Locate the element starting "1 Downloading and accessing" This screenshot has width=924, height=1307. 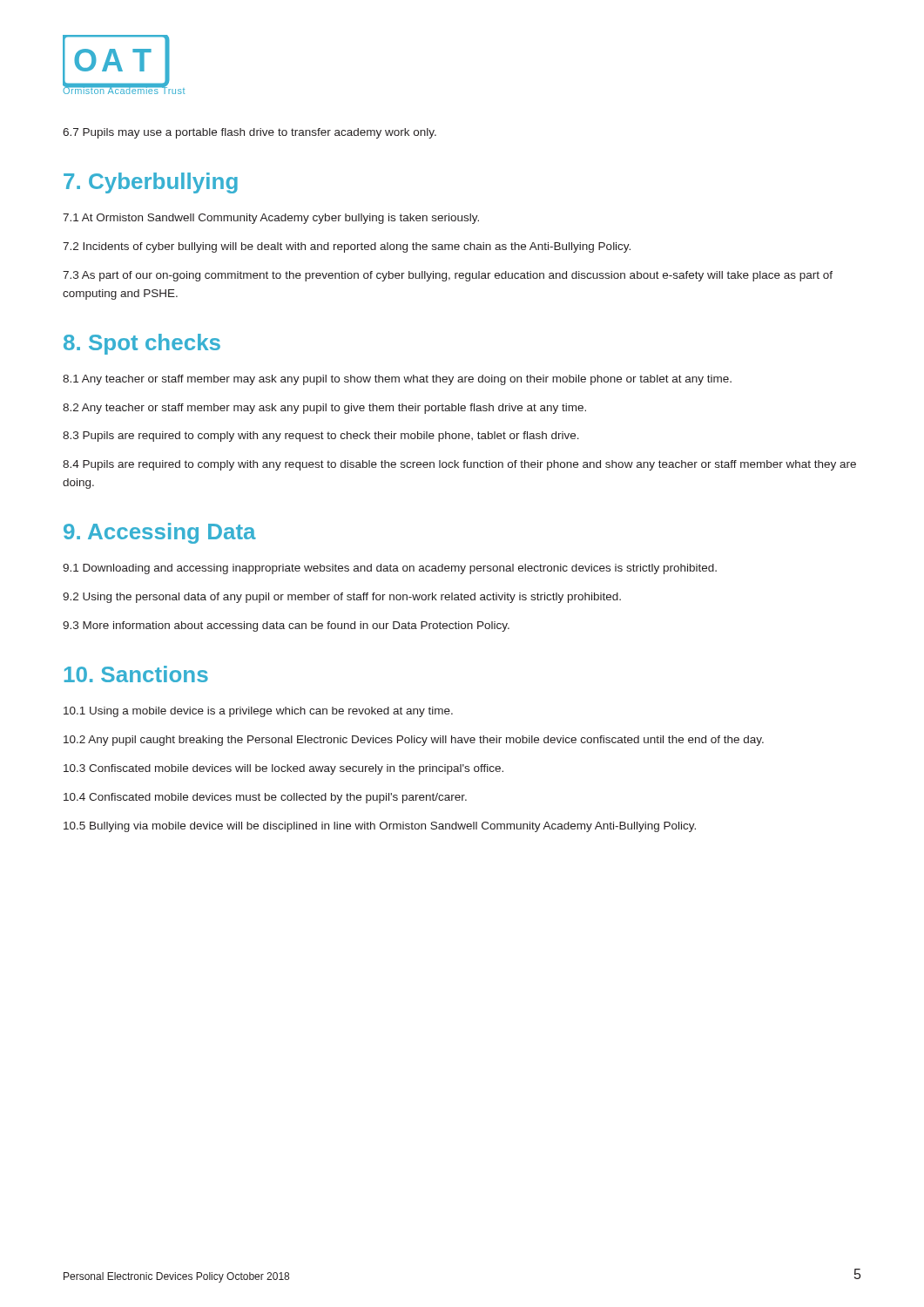click(390, 568)
